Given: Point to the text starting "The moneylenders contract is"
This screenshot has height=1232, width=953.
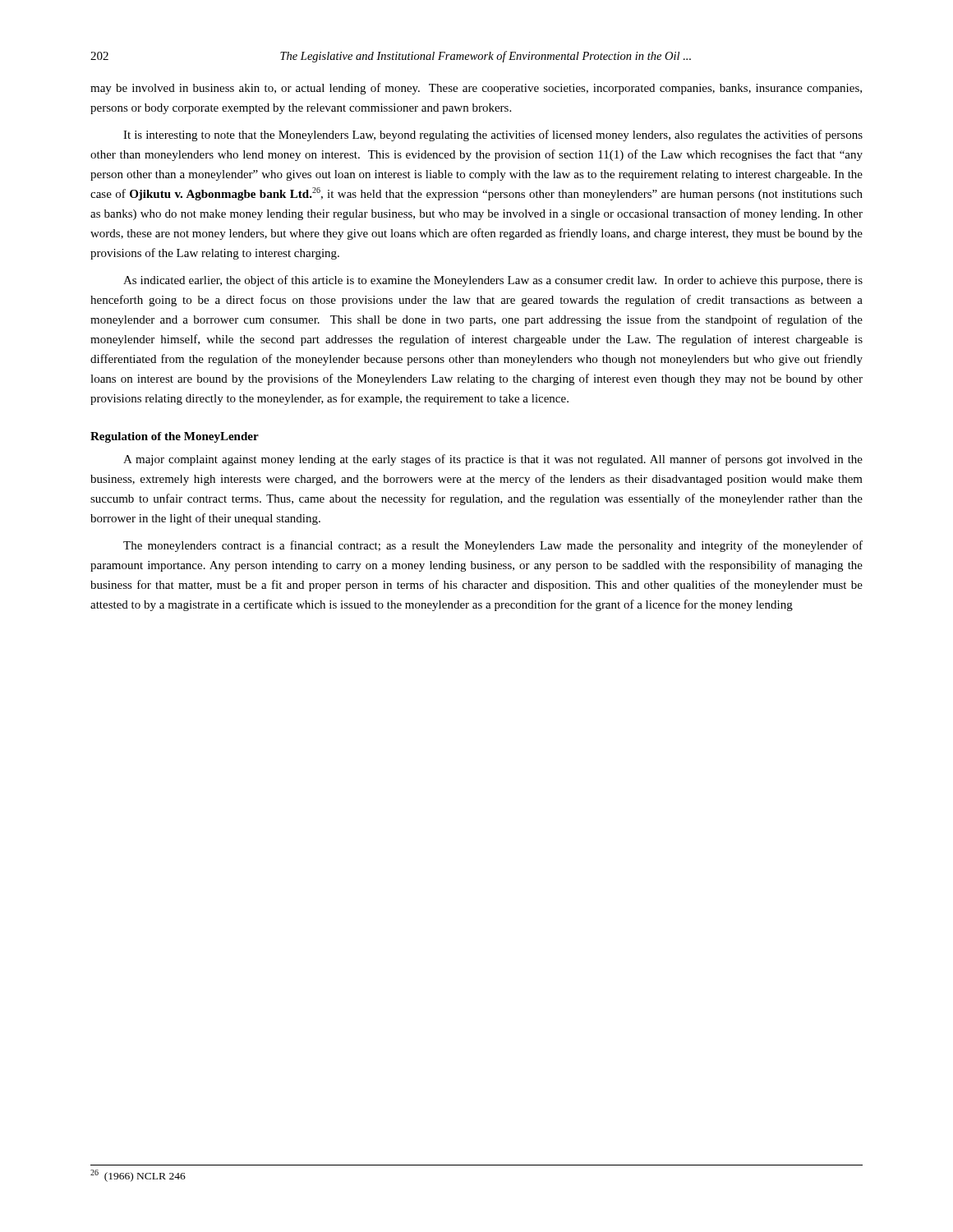Looking at the screenshot, I should [x=476, y=575].
